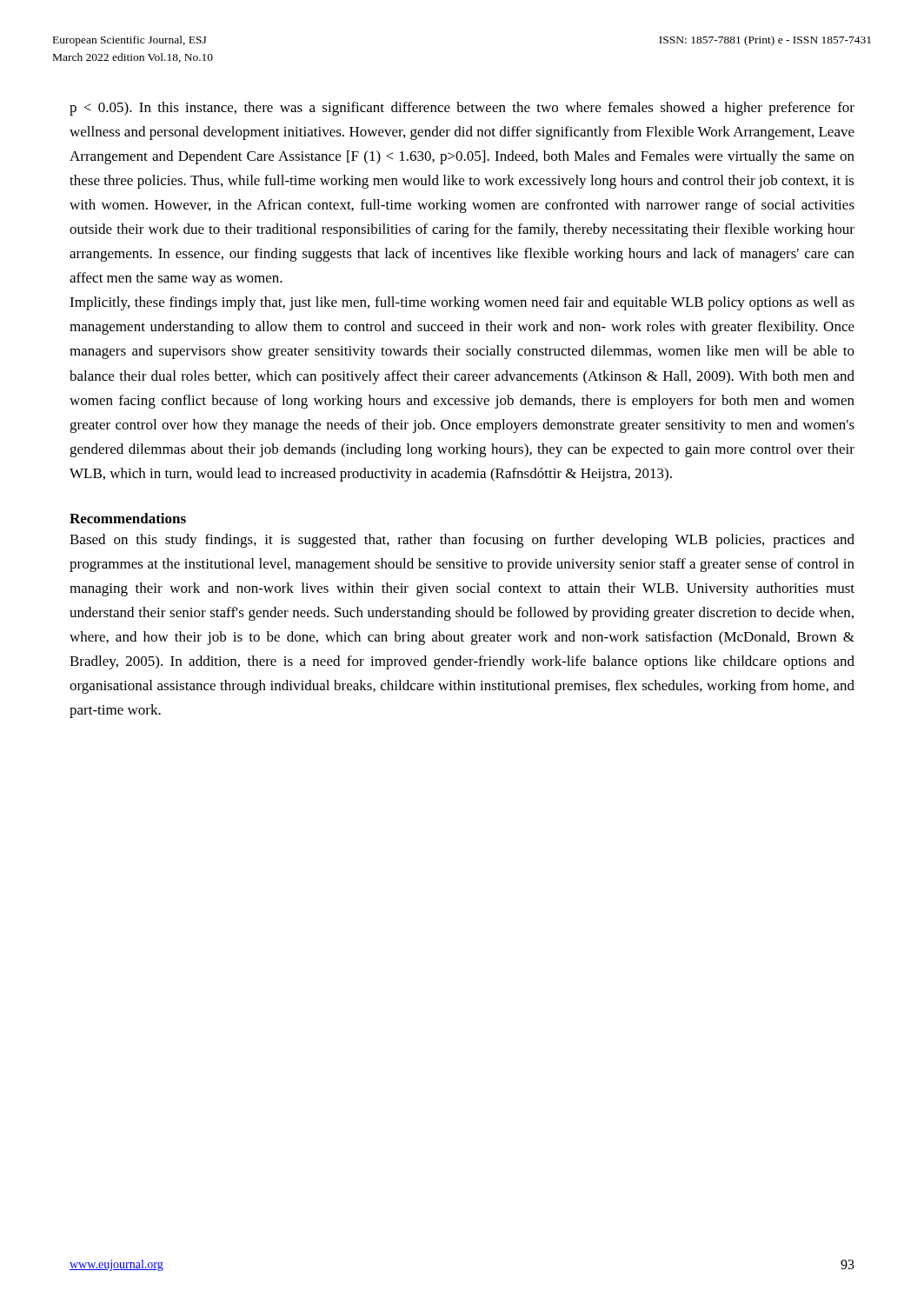Image resolution: width=924 pixels, height=1304 pixels.
Task: Click on the block starting "p 0.05]. Indeed, both"
Action: tap(462, 193)
